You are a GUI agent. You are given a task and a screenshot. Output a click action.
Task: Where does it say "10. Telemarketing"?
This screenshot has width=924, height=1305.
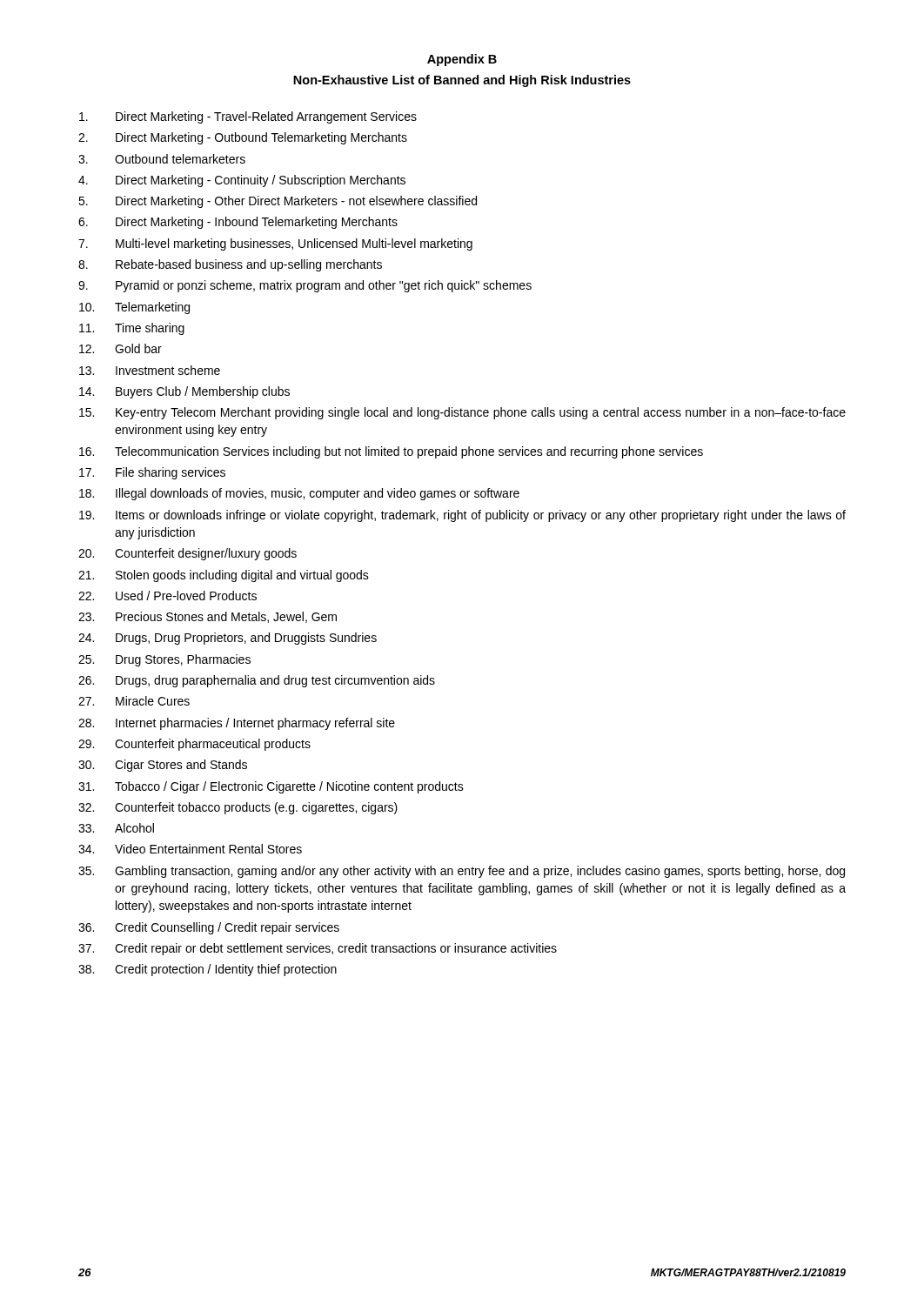click(x=134, y=308)
